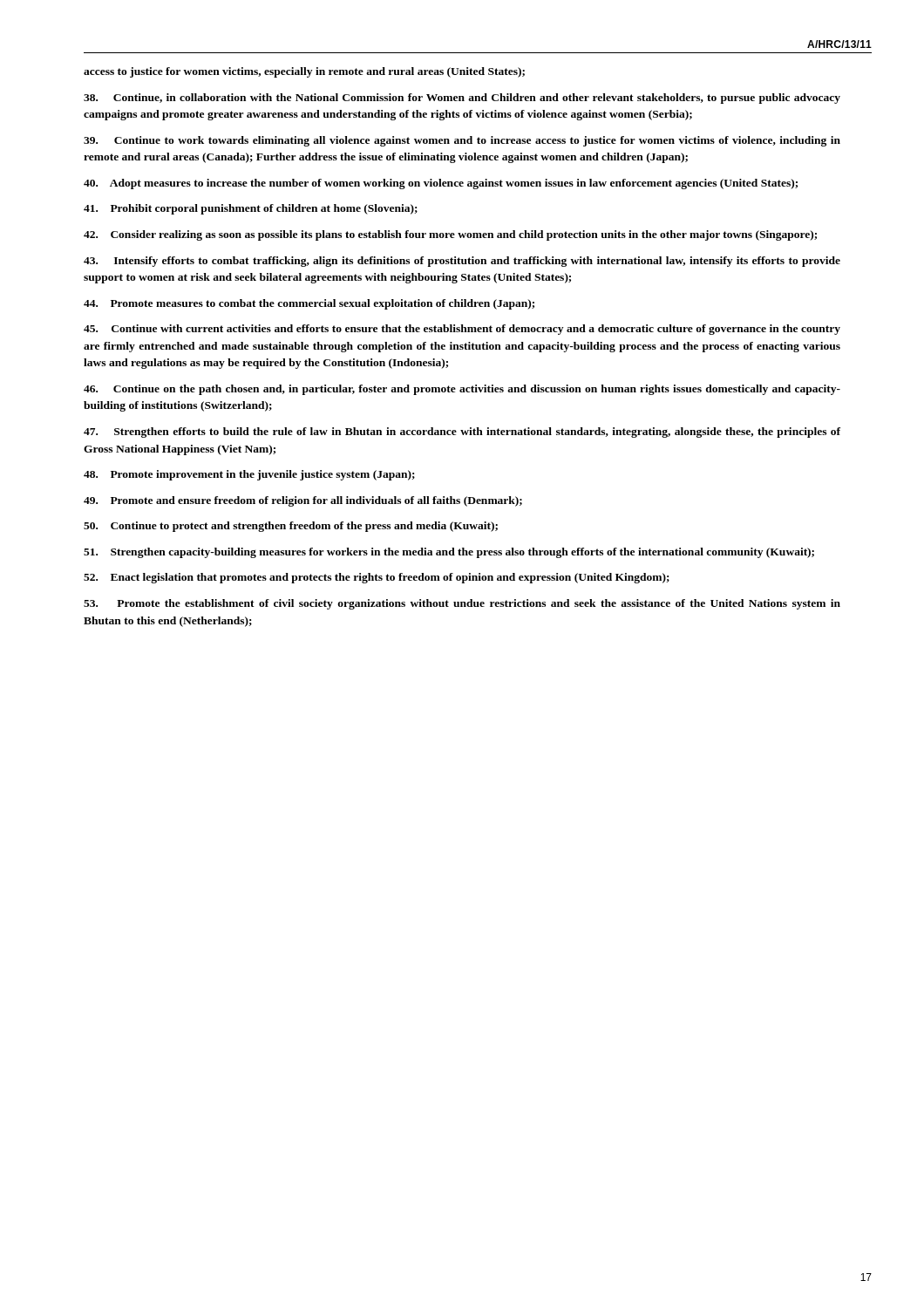Find the block on this page that starts "43. Intensify efforts"
The height and width of the screenshot is (1308, 924).
(x=462, y=268)
